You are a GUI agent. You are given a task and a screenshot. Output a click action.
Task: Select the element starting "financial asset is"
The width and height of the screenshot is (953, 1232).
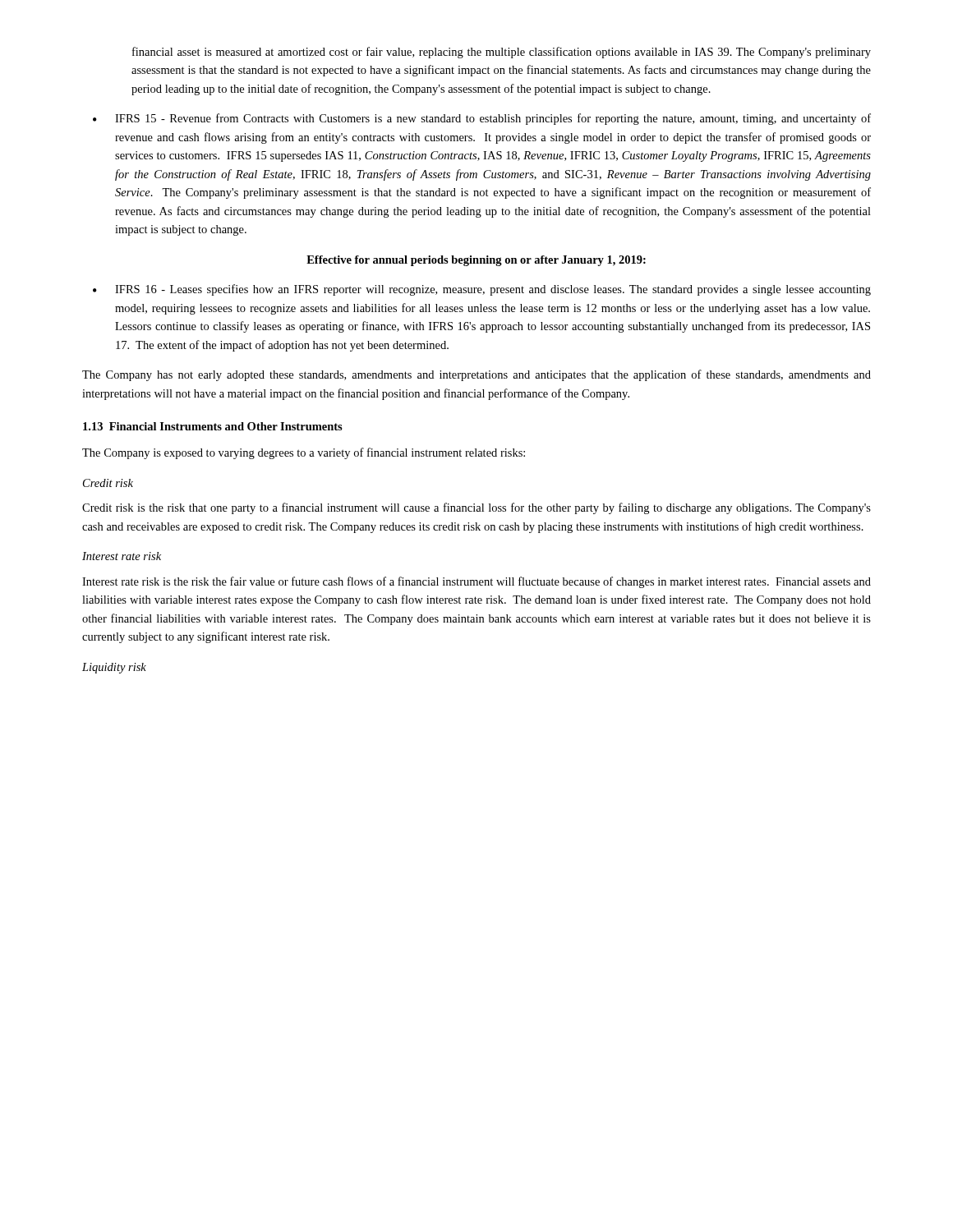click(x=501, y=70)
